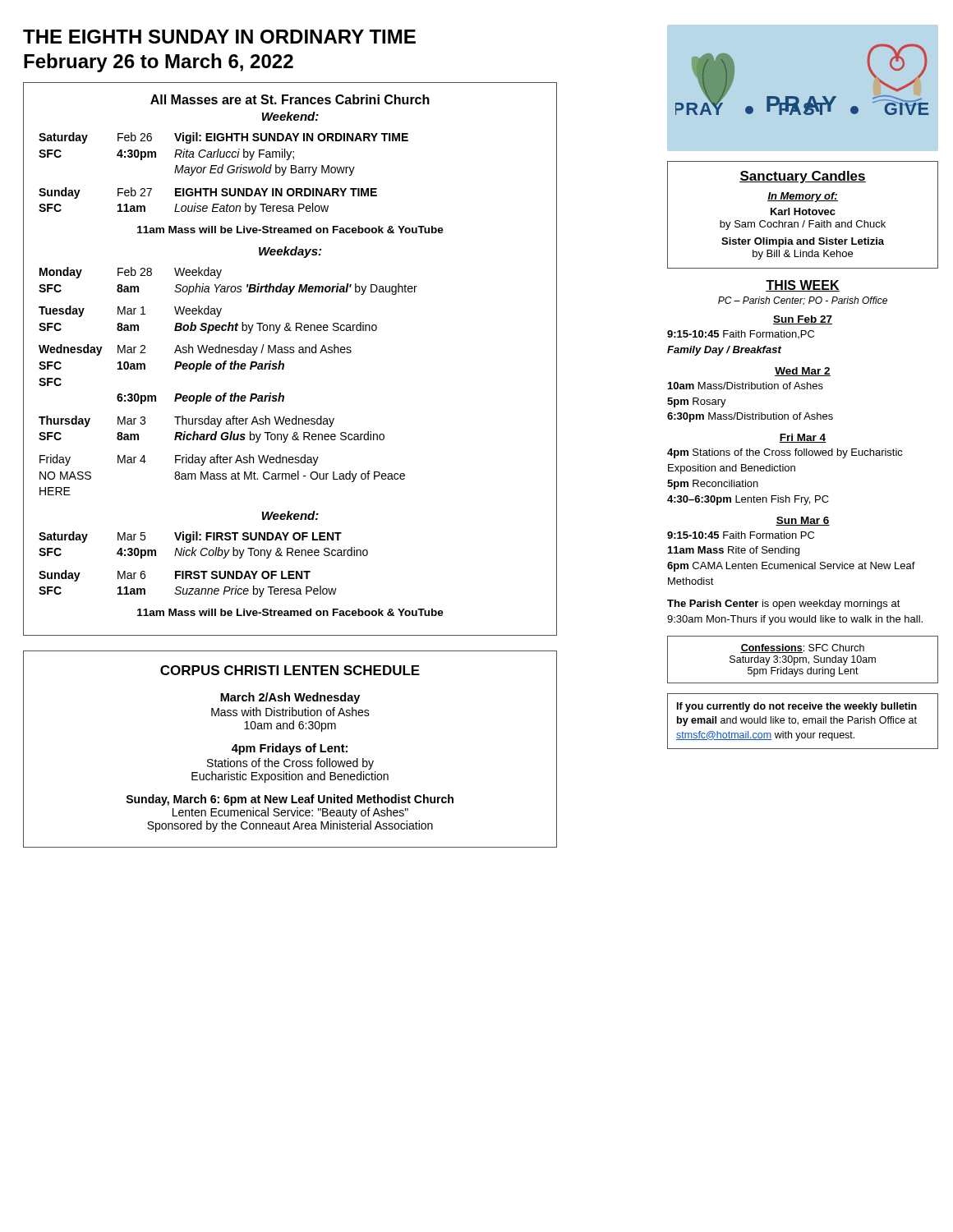This screenshot has height=1232, width=953.
Task: Find the block on this page that starts "Sanctuary Candles In Memory of: Karl Hotovec by"
Action: pyautogui.click(x=803, y=214)
